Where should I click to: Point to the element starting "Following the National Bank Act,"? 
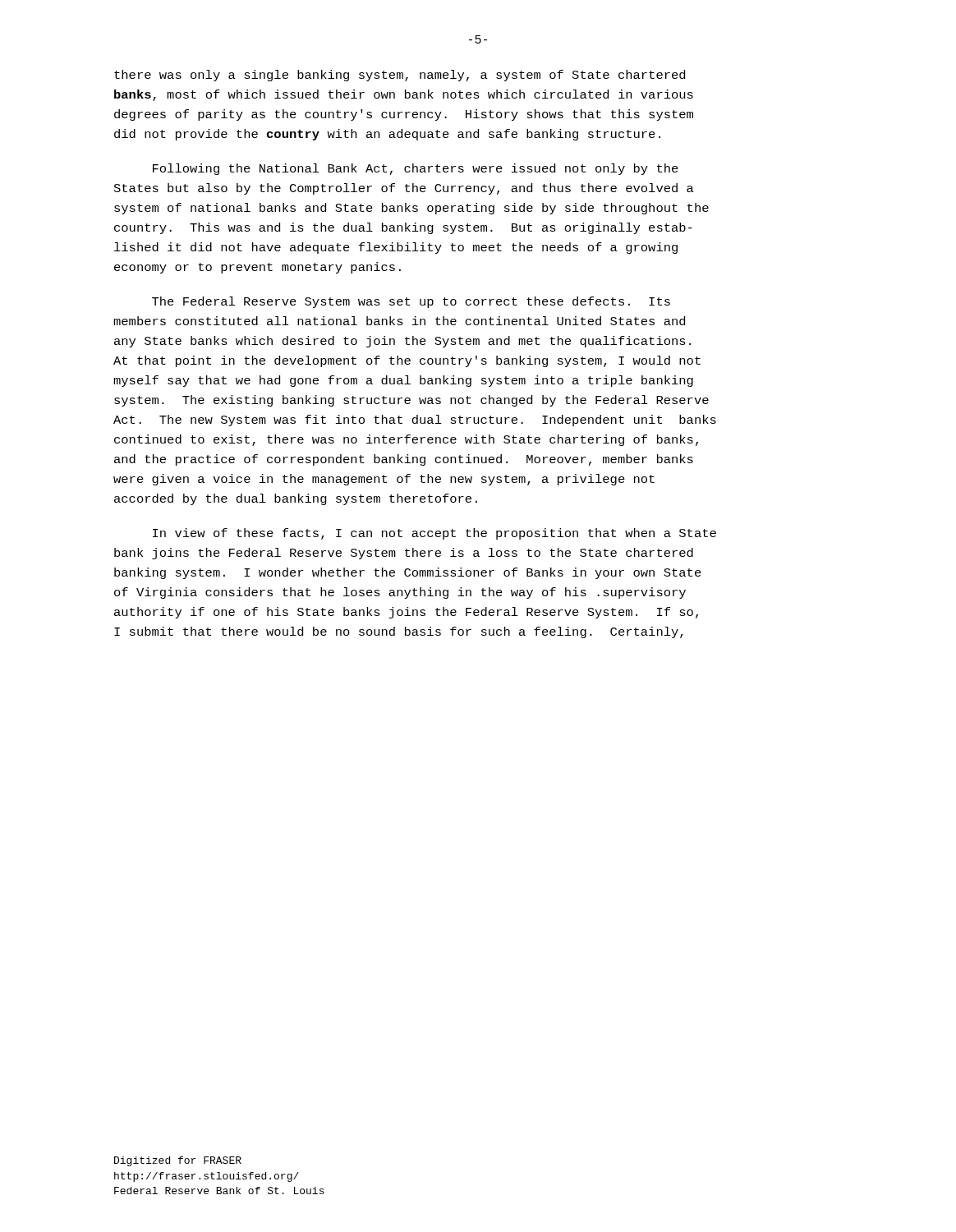(411, 219)
